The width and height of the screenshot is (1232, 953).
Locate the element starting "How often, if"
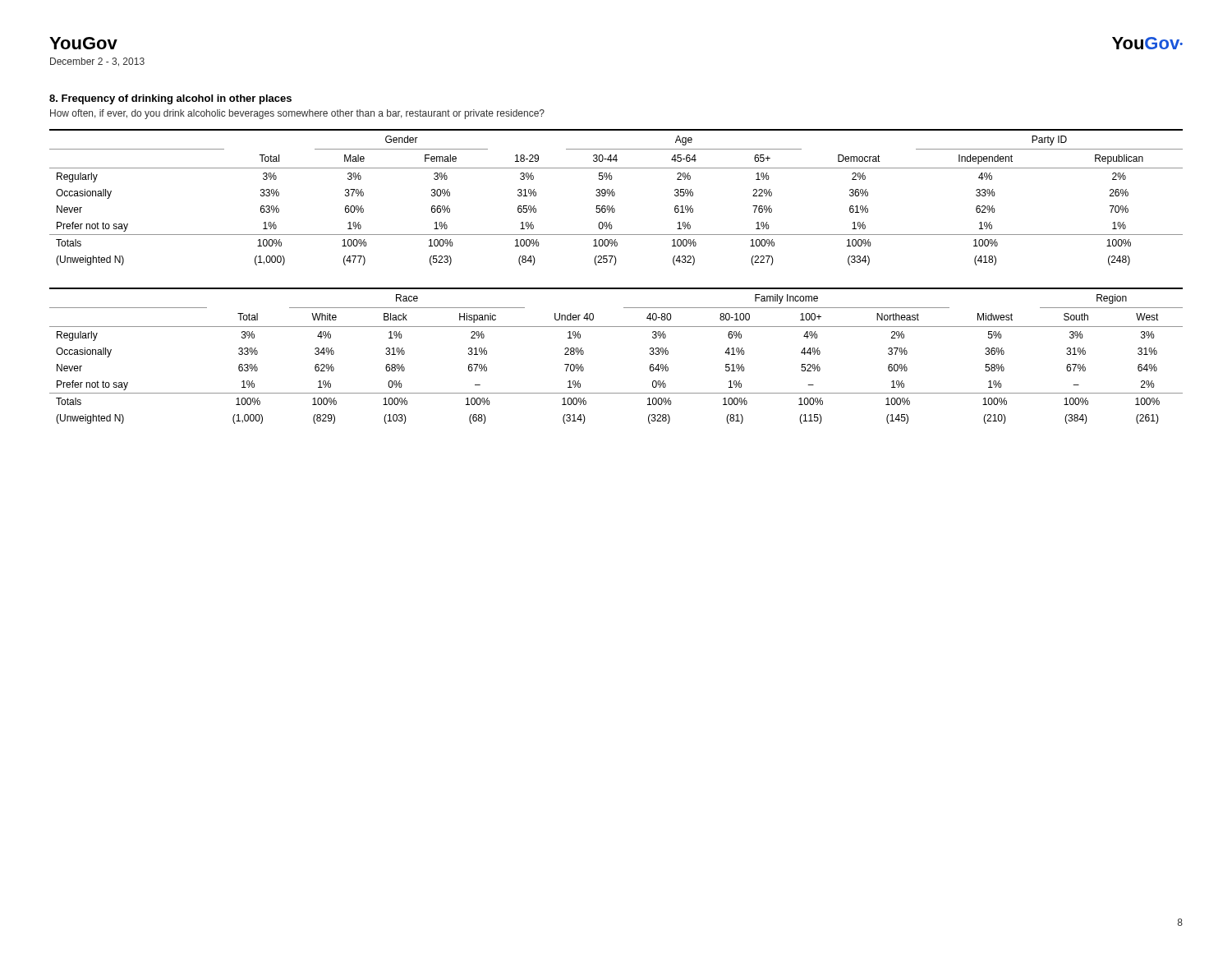coord(297,113)
